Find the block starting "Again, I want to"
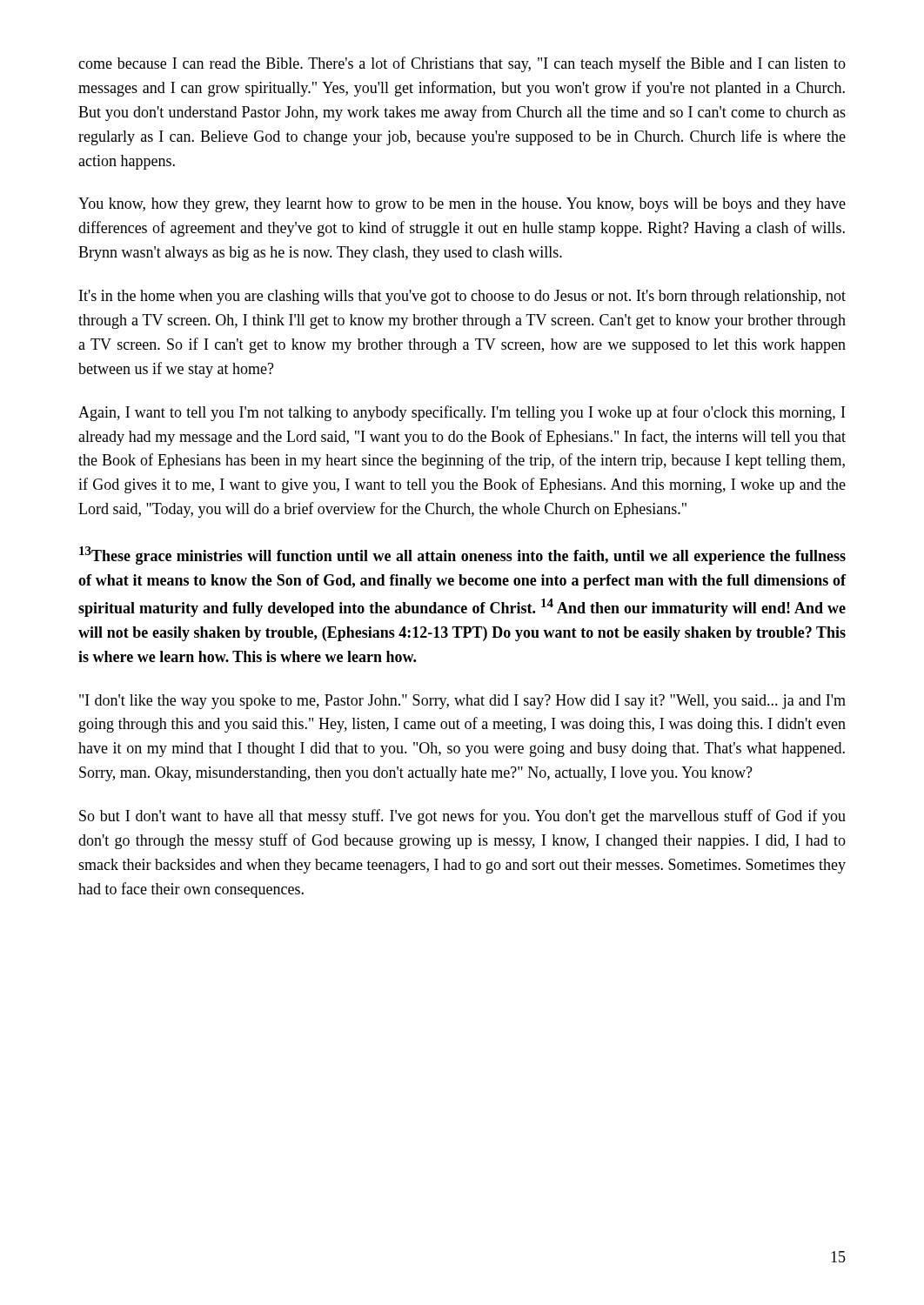This screenshot has height=1305, width=924. click(x=462, y=461)
